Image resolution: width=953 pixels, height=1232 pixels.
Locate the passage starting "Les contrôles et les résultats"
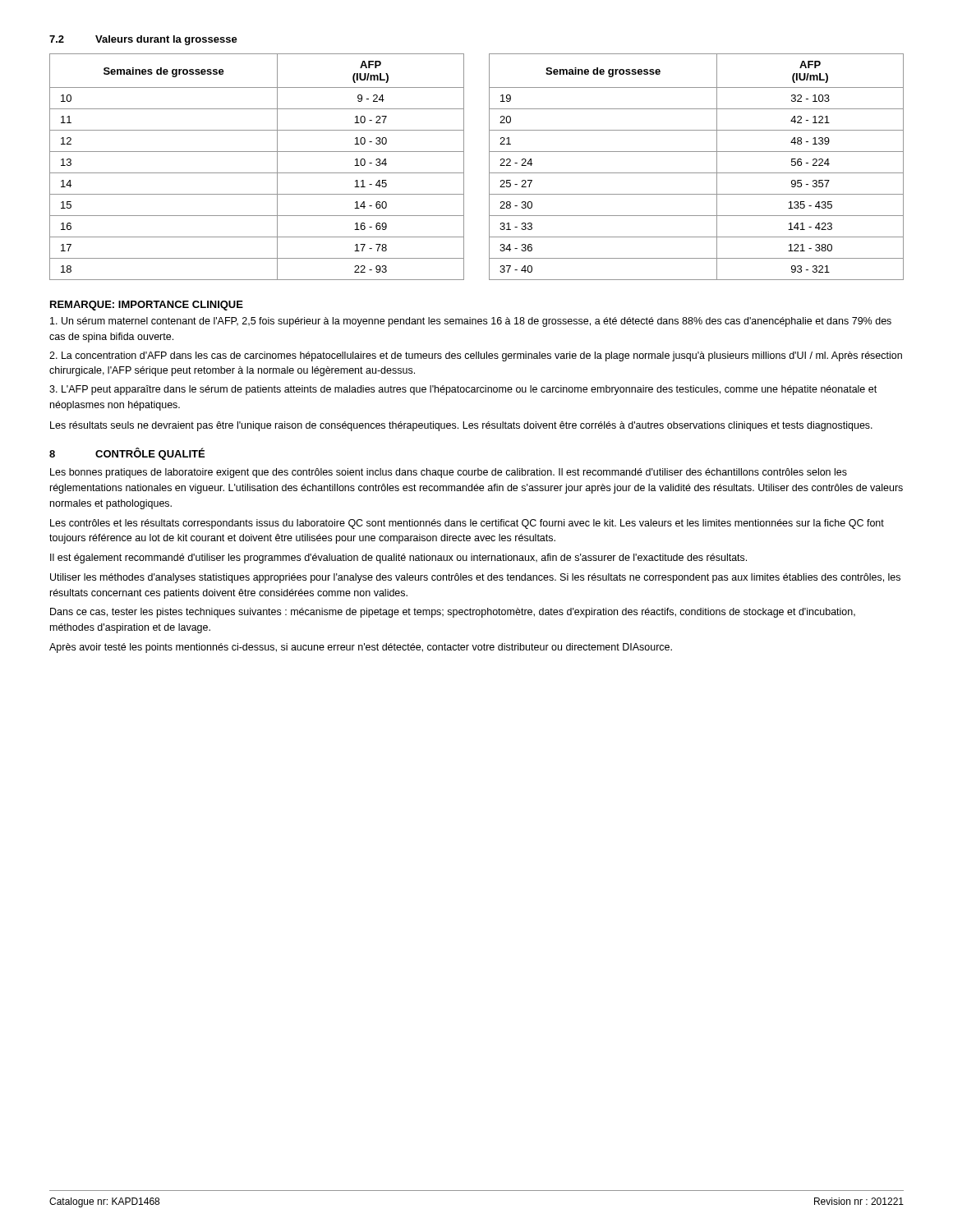pyautogui.click(x=467, y=530)
